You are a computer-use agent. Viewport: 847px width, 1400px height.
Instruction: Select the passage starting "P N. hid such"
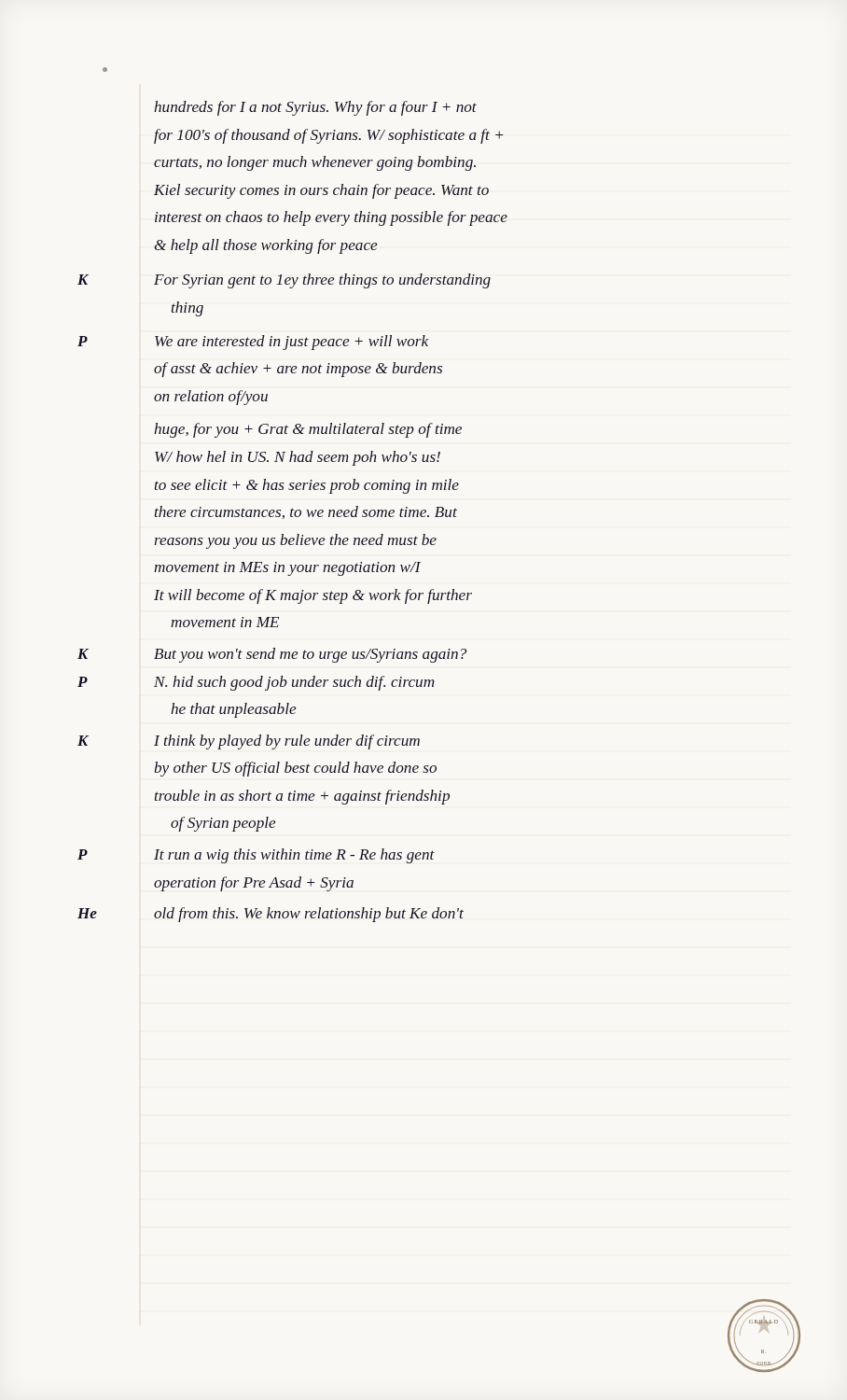pyautogui.click(x=294, y=693)
